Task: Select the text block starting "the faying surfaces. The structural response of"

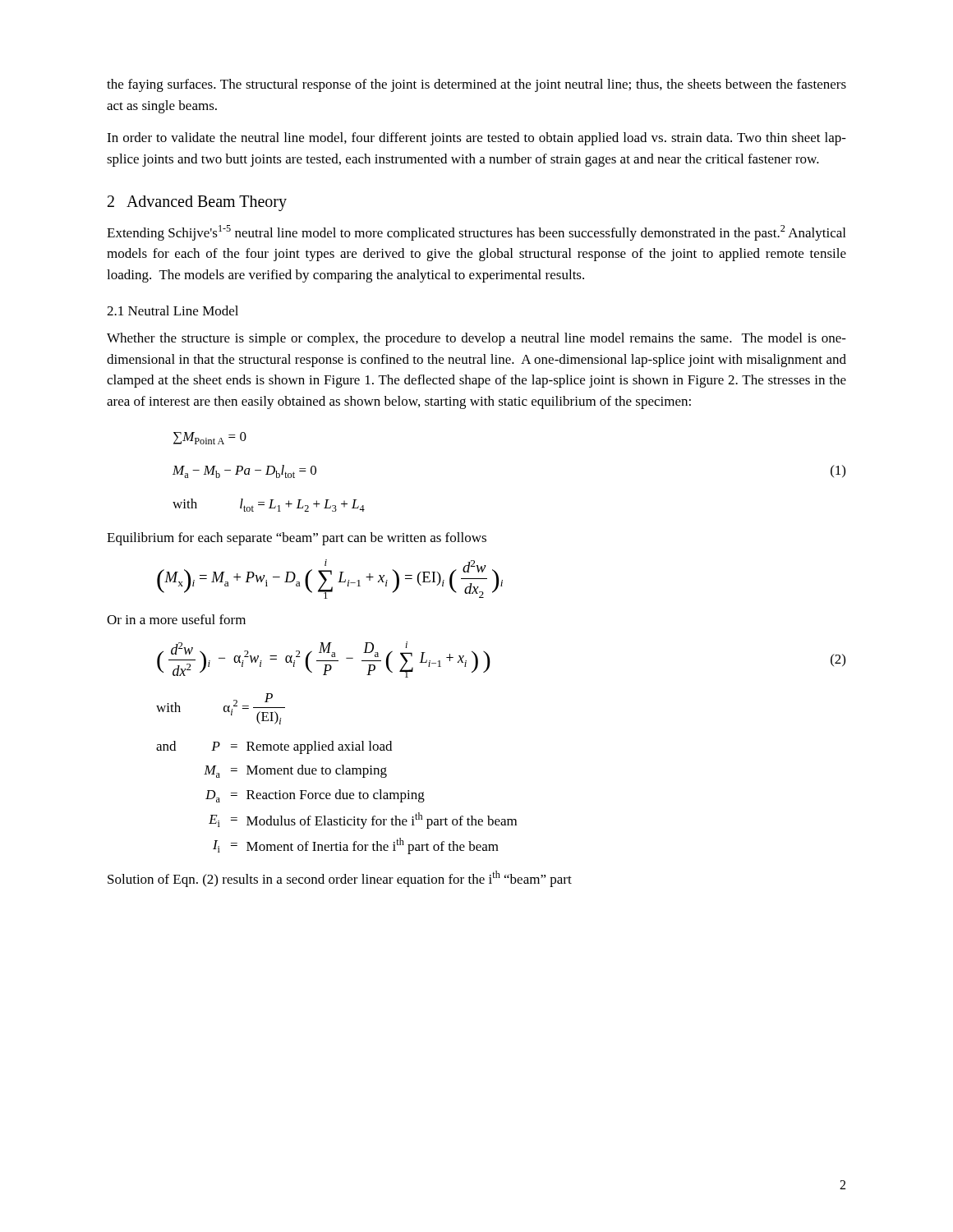Action: (476, 95)
